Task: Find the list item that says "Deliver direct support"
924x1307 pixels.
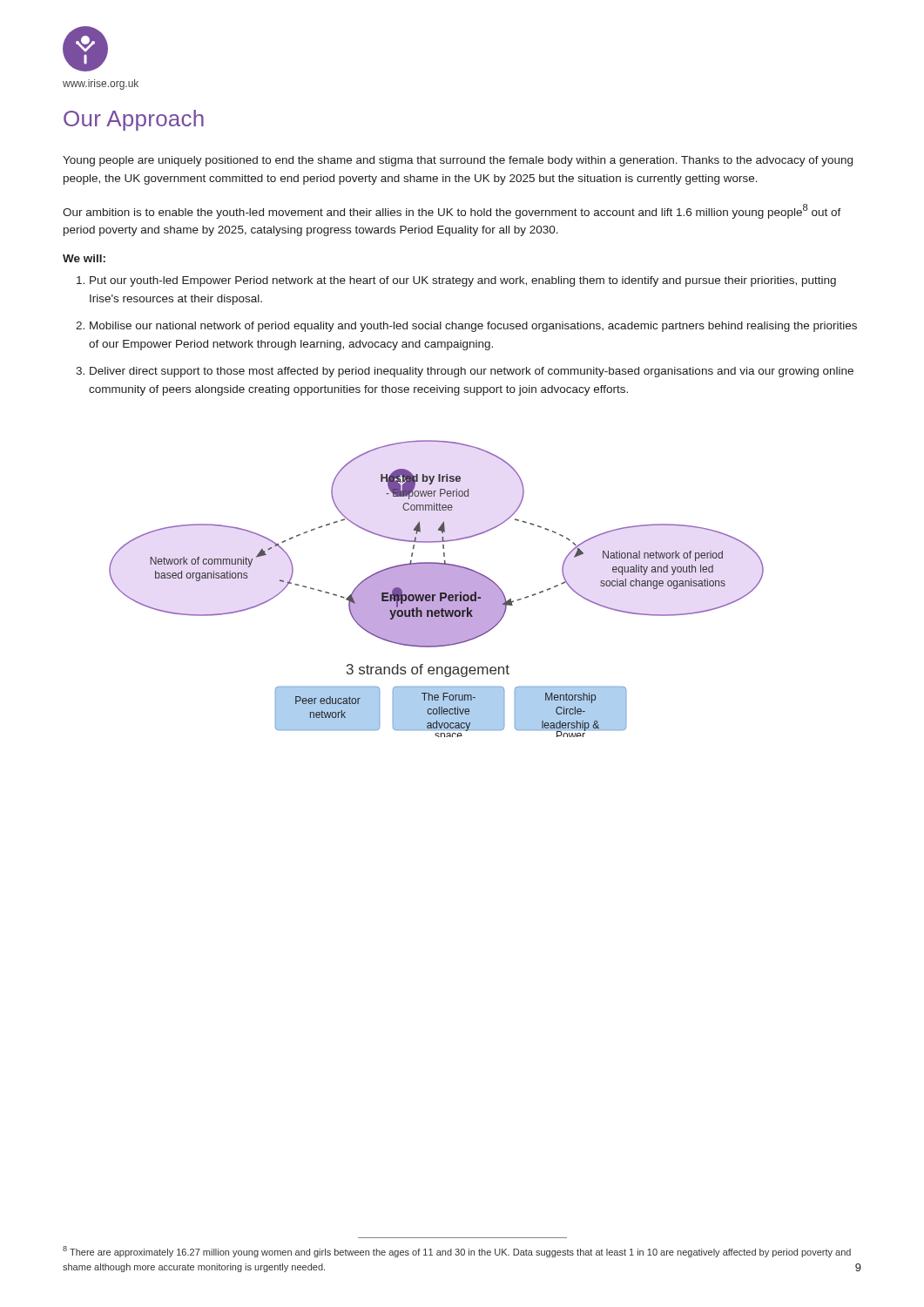Action: (x=471, y=380)
